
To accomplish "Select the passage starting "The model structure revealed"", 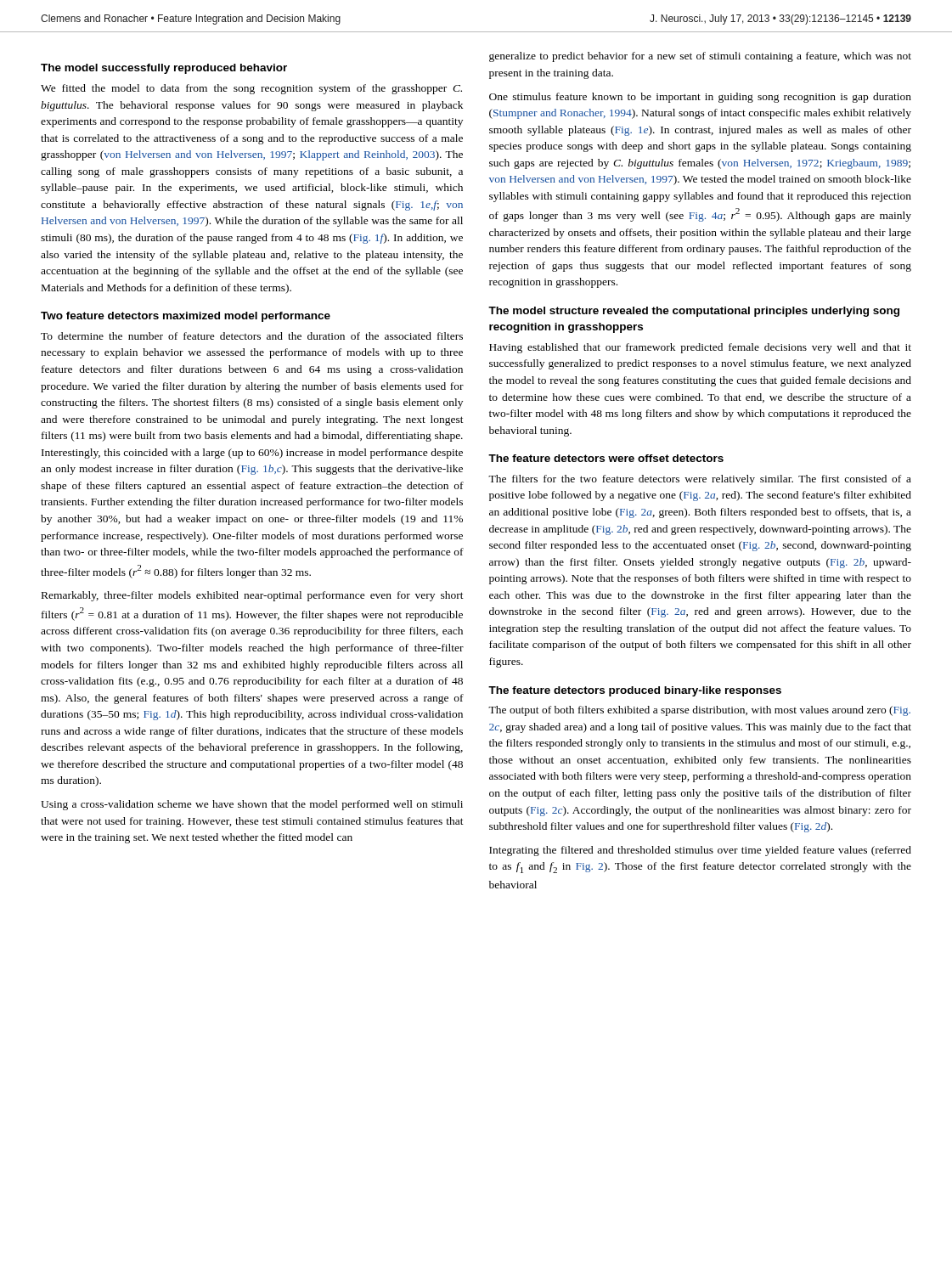I will [695, 319].
